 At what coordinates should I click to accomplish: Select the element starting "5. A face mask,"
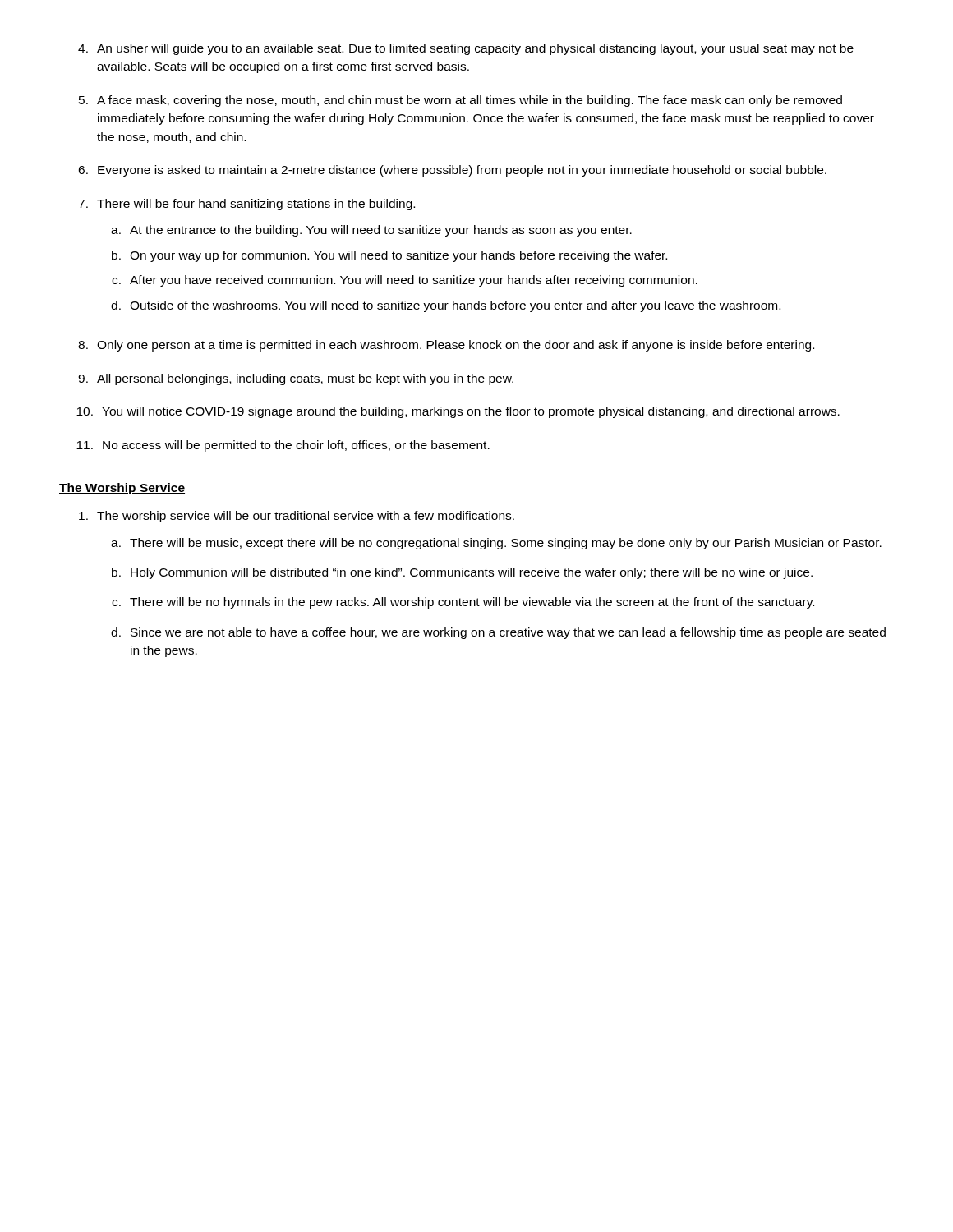coord(476,119)
